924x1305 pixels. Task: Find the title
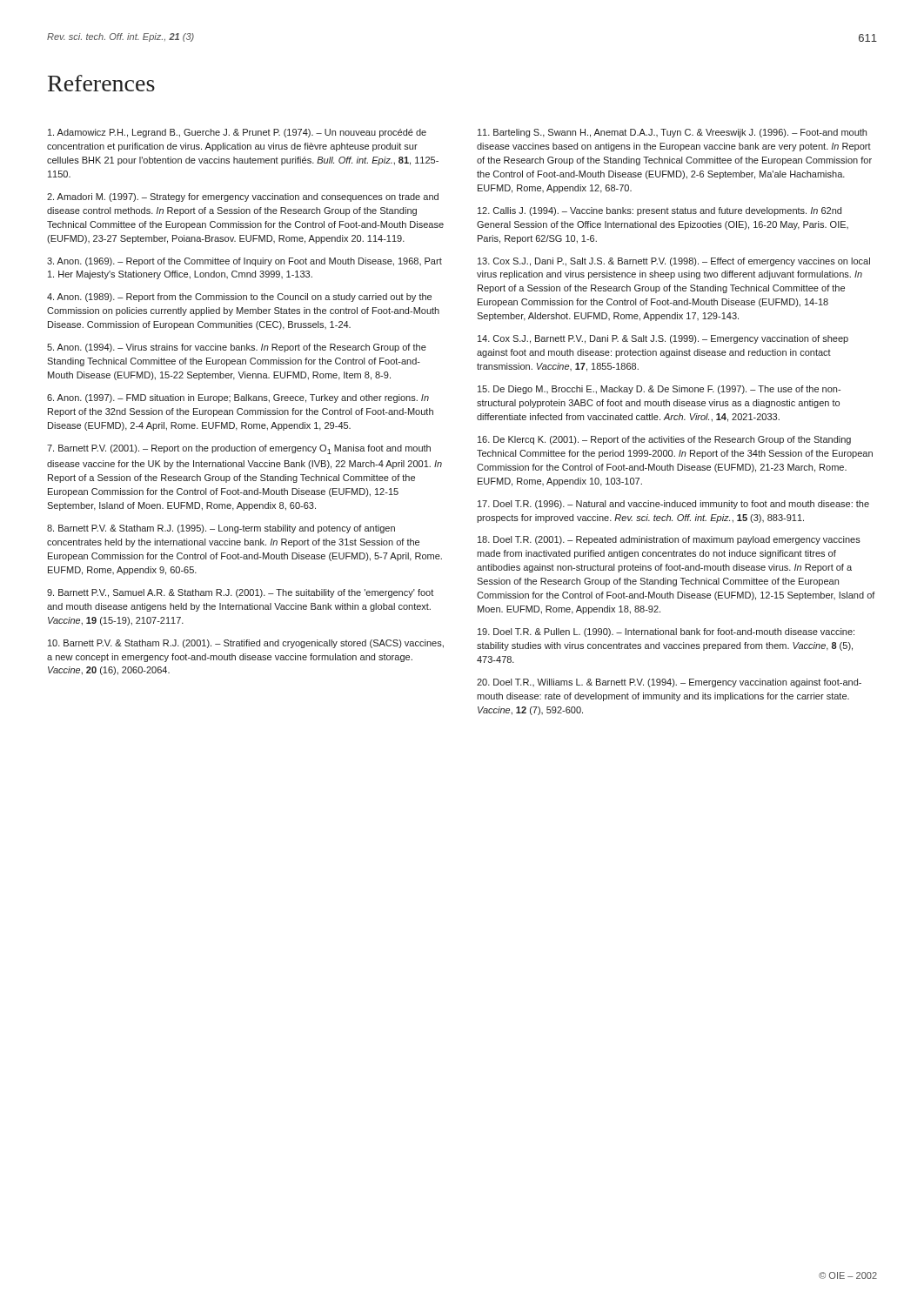(x=101, y=83)
